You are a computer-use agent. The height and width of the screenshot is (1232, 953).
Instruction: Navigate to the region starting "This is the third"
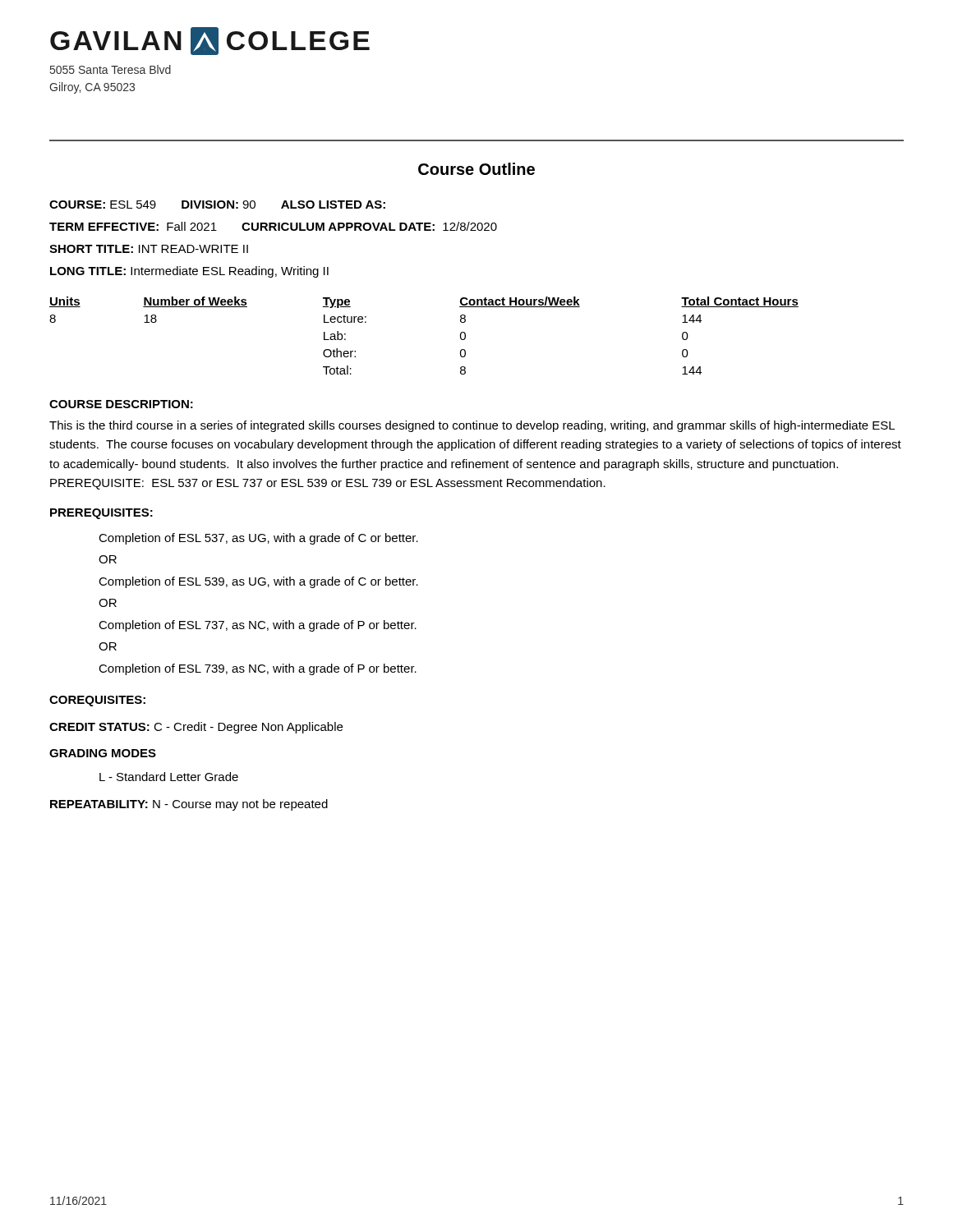475,454
